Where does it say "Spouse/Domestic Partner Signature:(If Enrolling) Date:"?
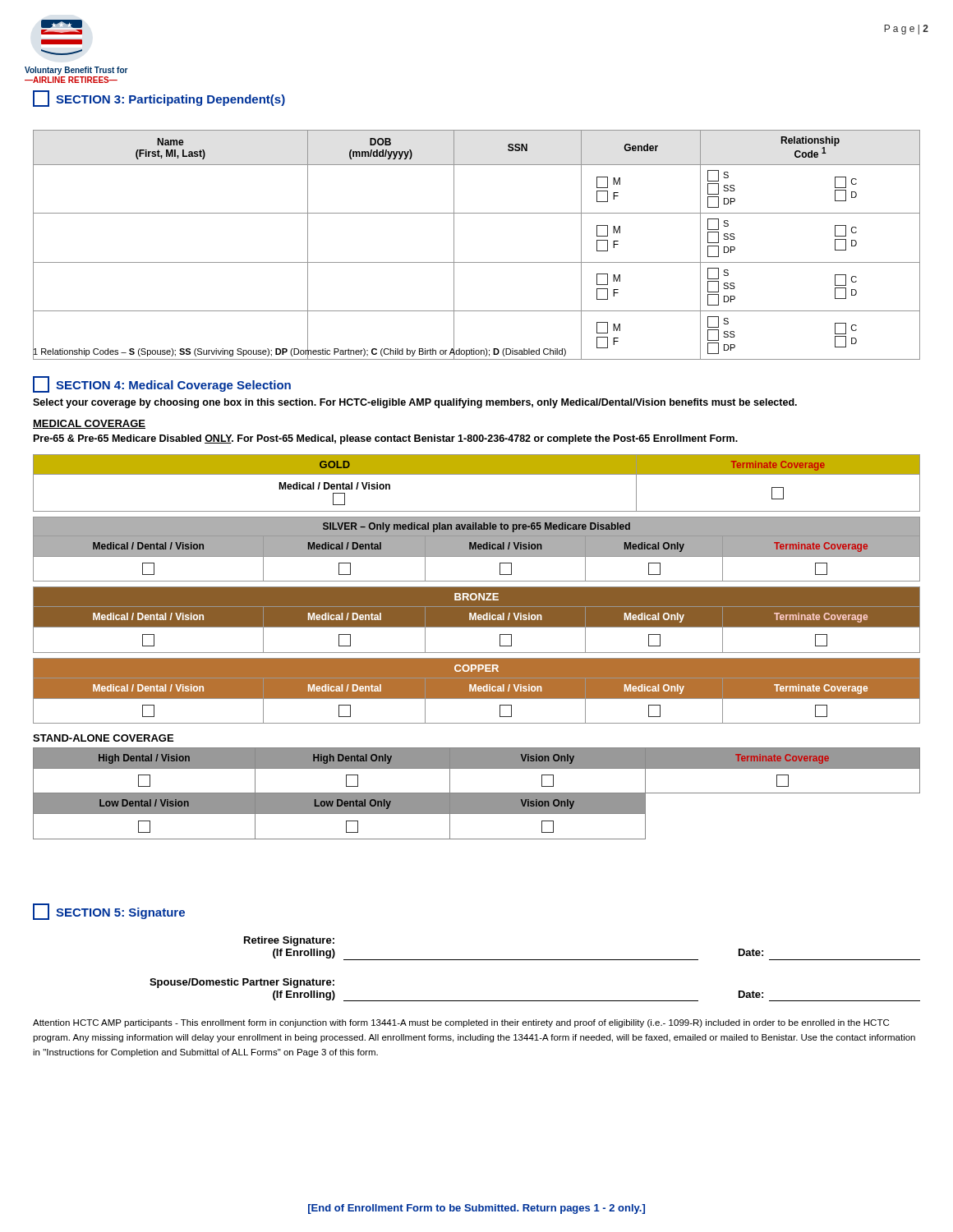Screen dimensions: 1232x953 [x=242, y=983]
